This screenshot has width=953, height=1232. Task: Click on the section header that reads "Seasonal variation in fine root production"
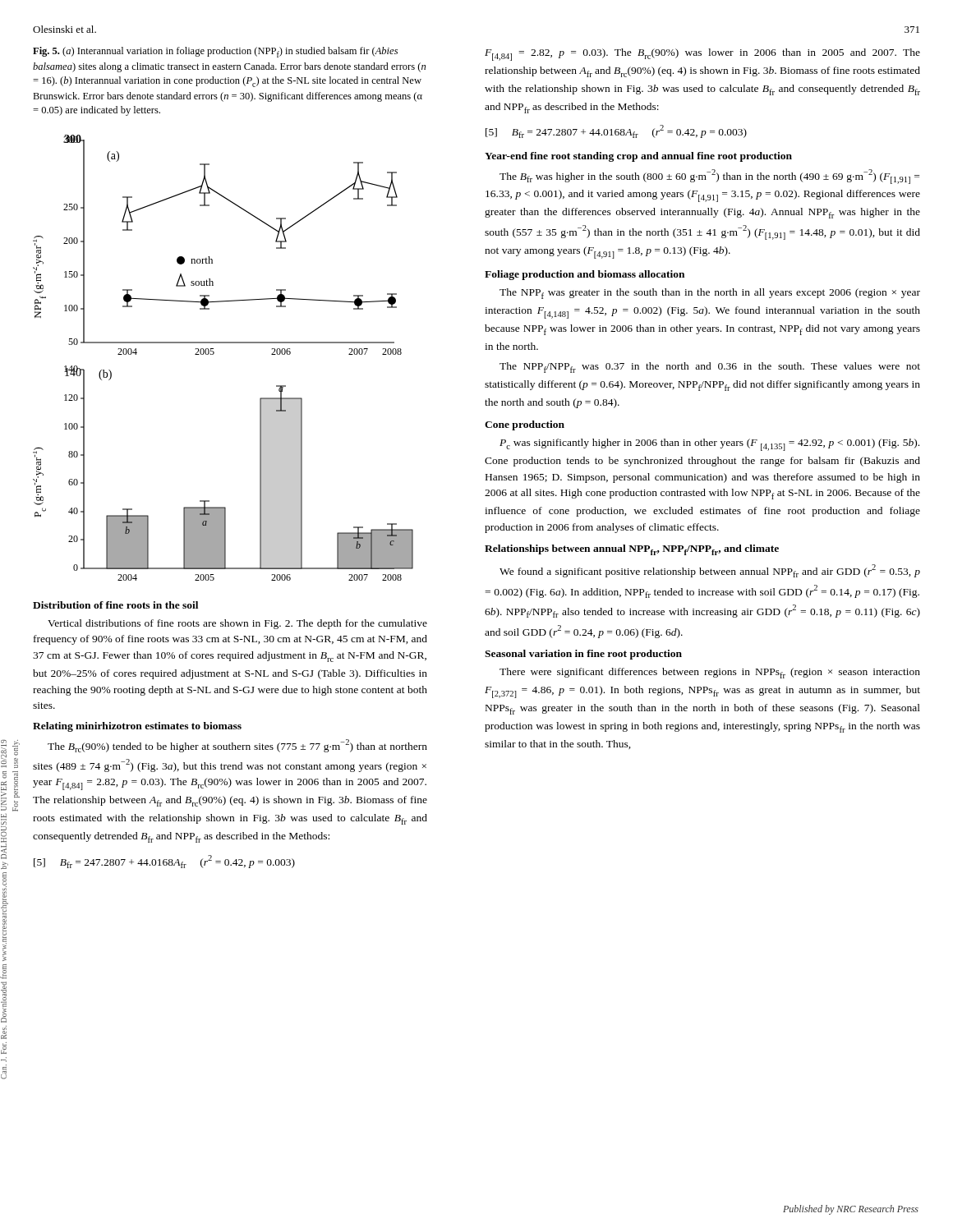[x=583, y=653]
